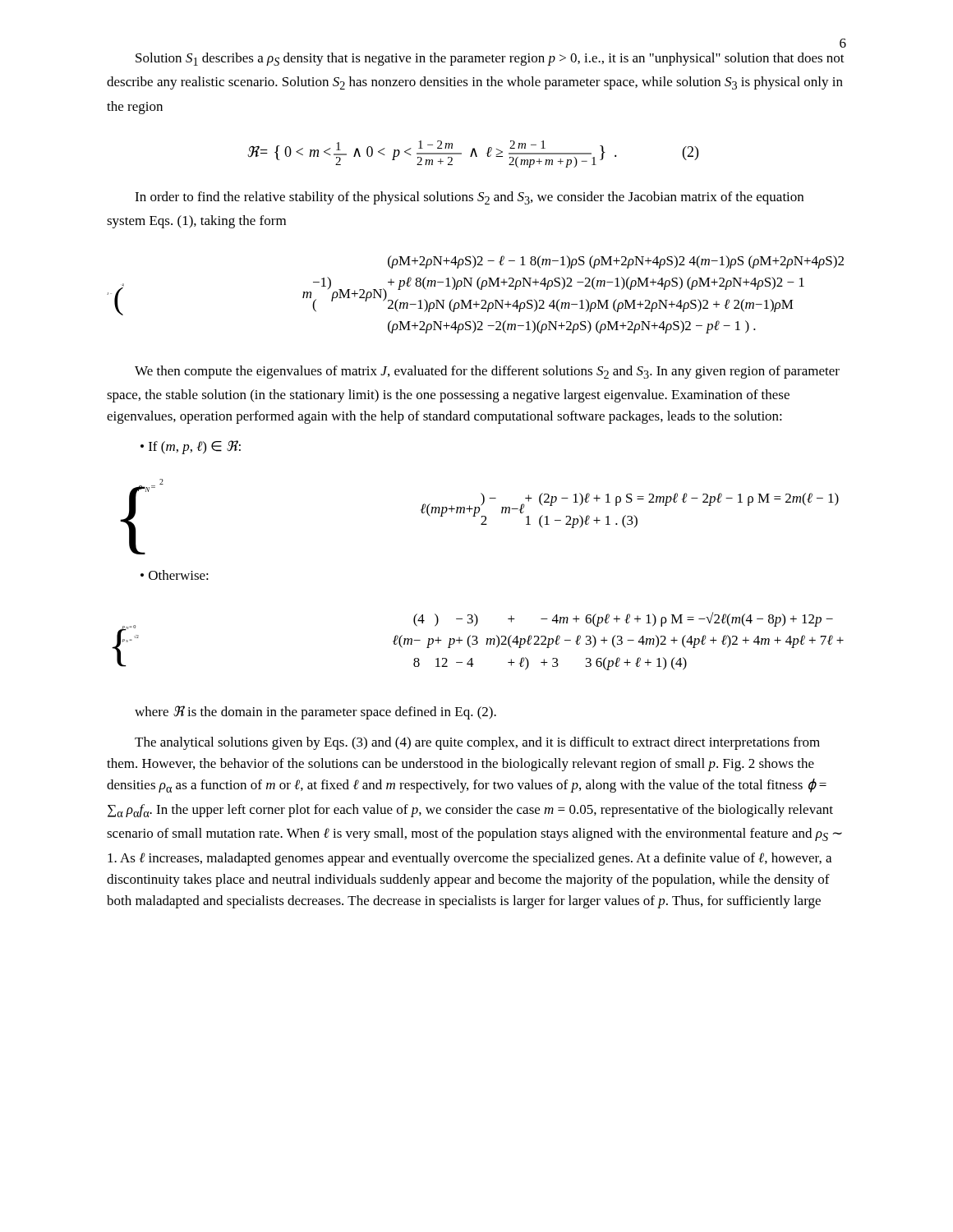Screen dimensions: 1232x953
Task: Point to the text starting "• Otherwise:"
Action: [175, 575]
